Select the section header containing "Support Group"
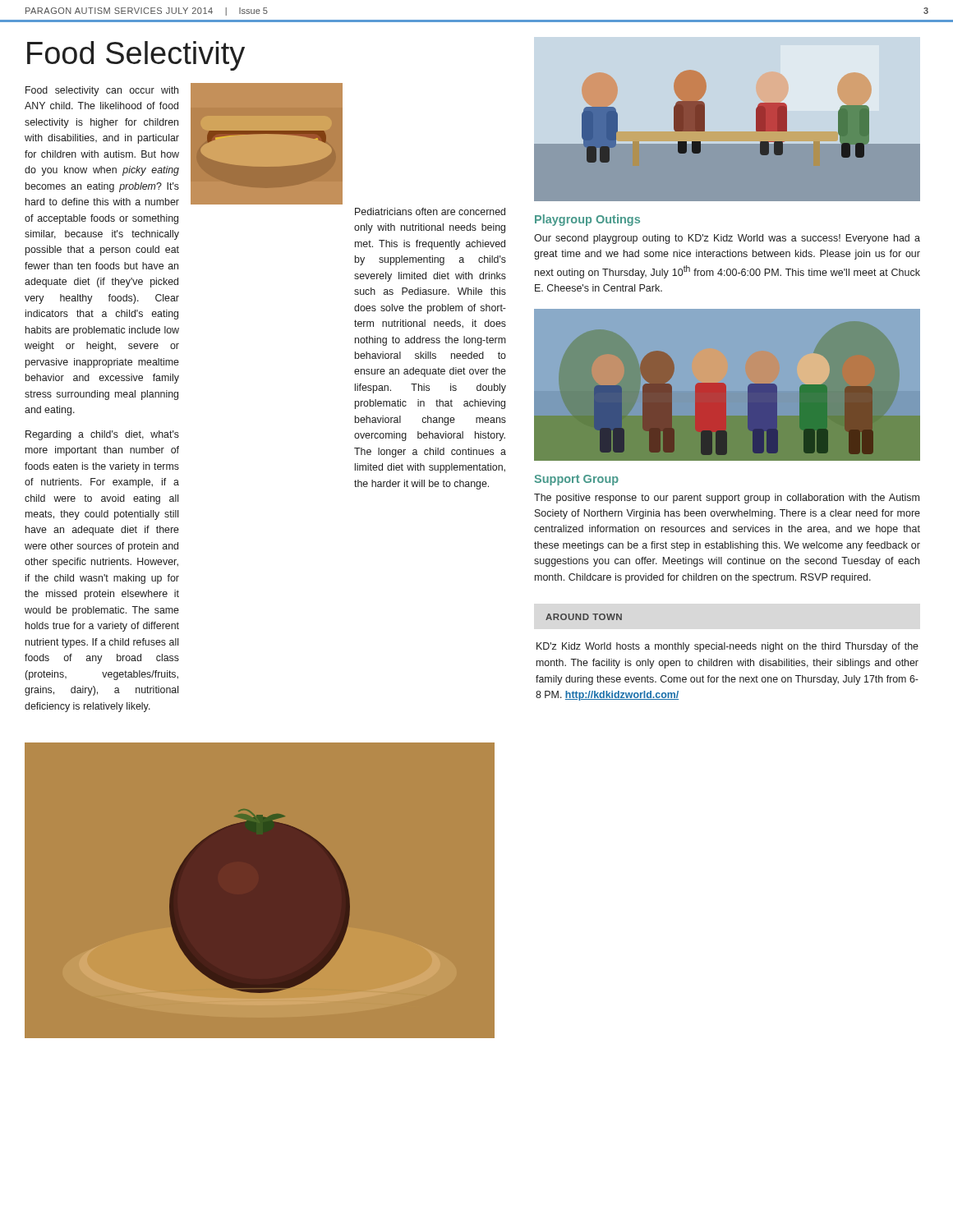Image resolution: width=953 pixels, height=1232 pixels. (x=576, y=479)
